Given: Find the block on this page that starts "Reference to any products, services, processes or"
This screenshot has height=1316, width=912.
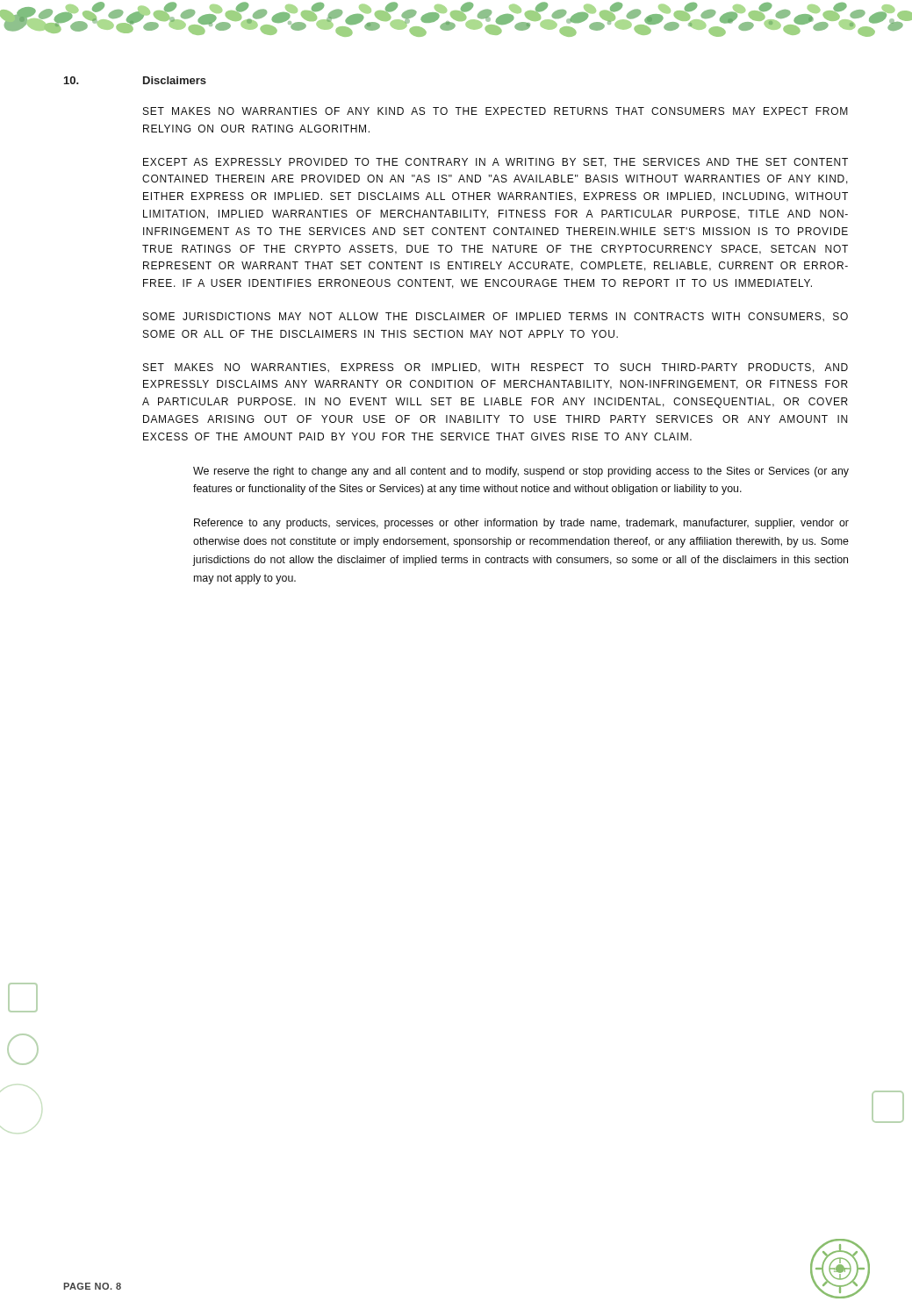Looking at the screenshot, I should [521, 550].
